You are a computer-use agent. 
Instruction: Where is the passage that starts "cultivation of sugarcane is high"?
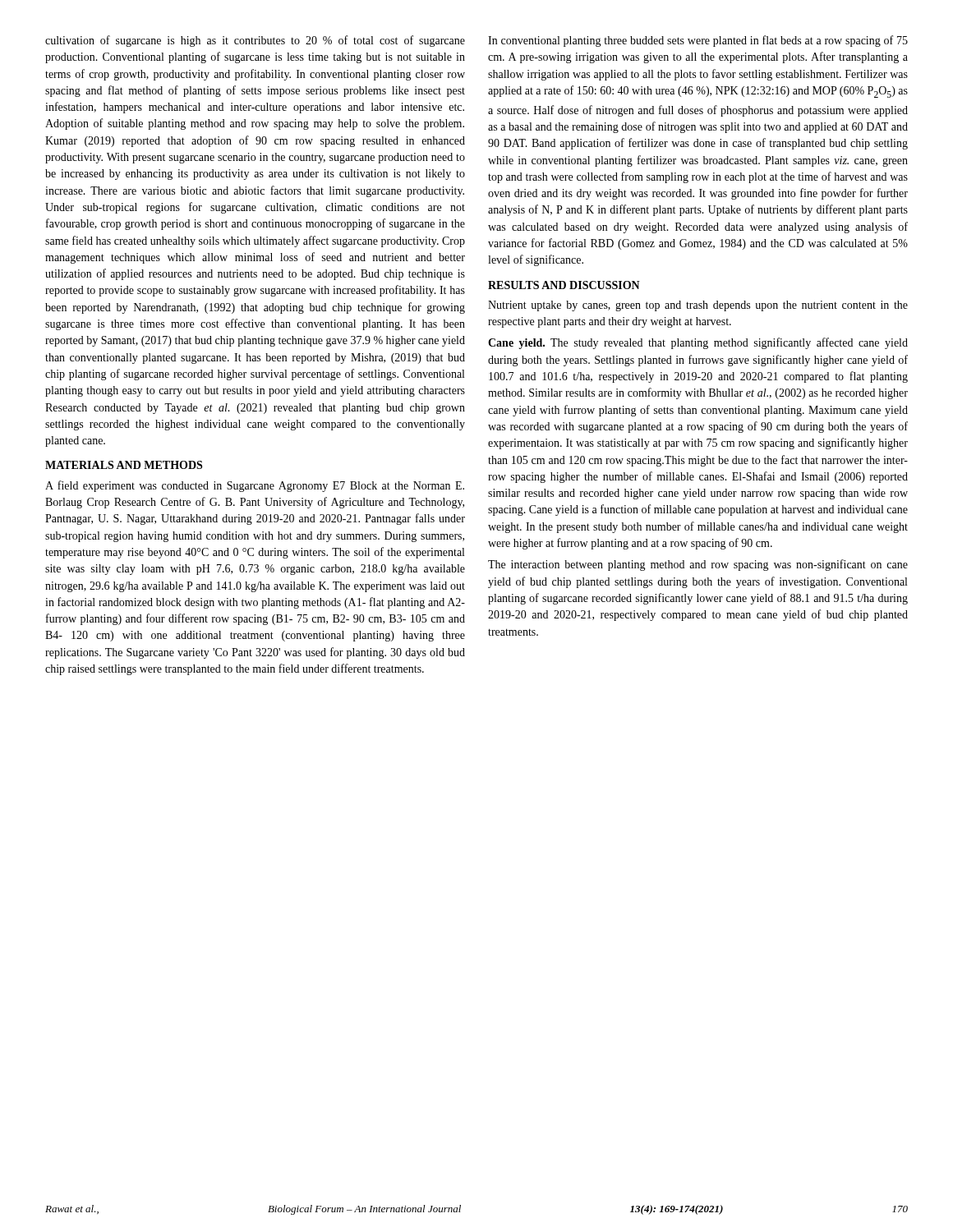255,241
